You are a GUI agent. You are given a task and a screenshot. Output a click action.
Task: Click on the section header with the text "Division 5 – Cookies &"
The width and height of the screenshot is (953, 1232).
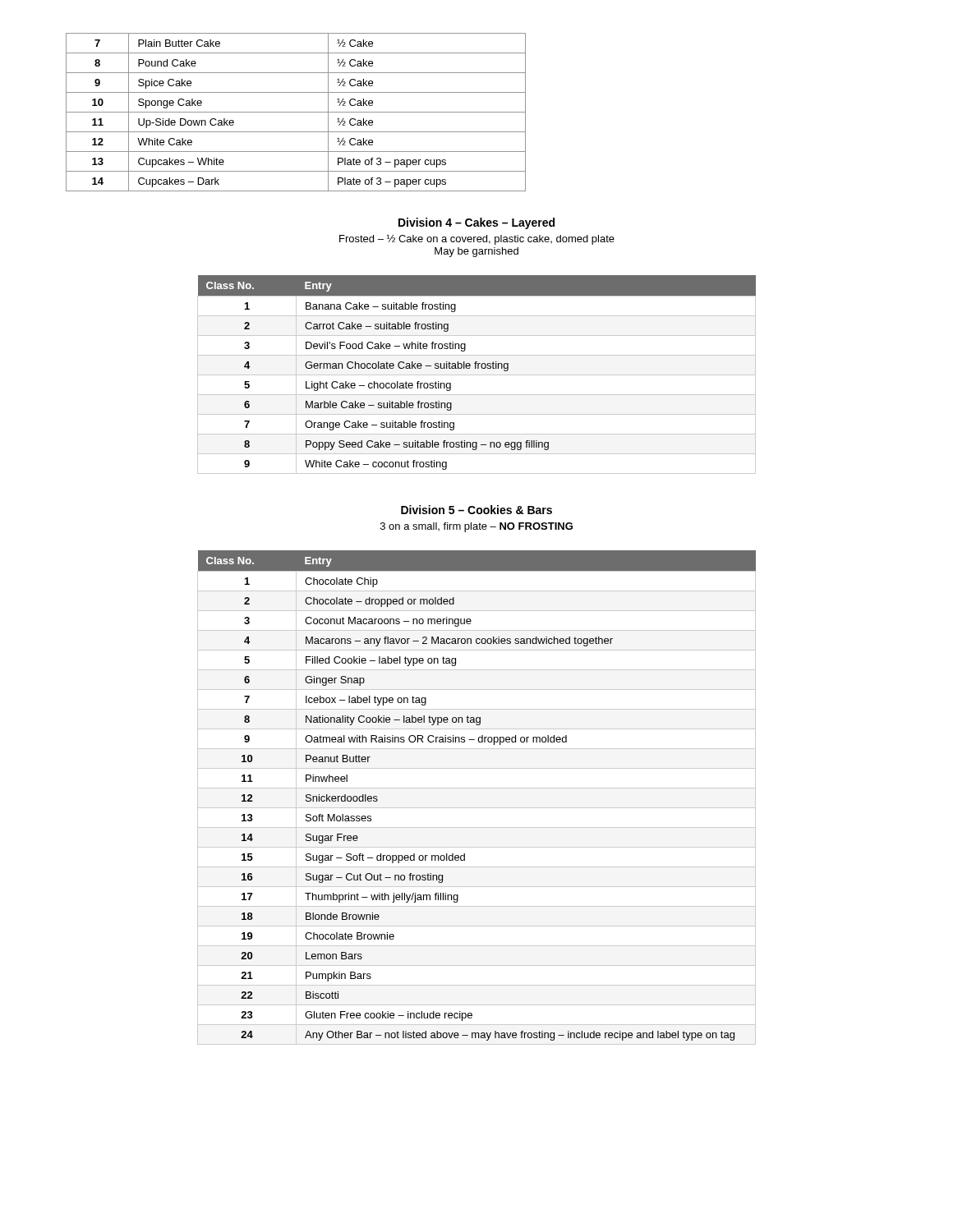(476, 510)
